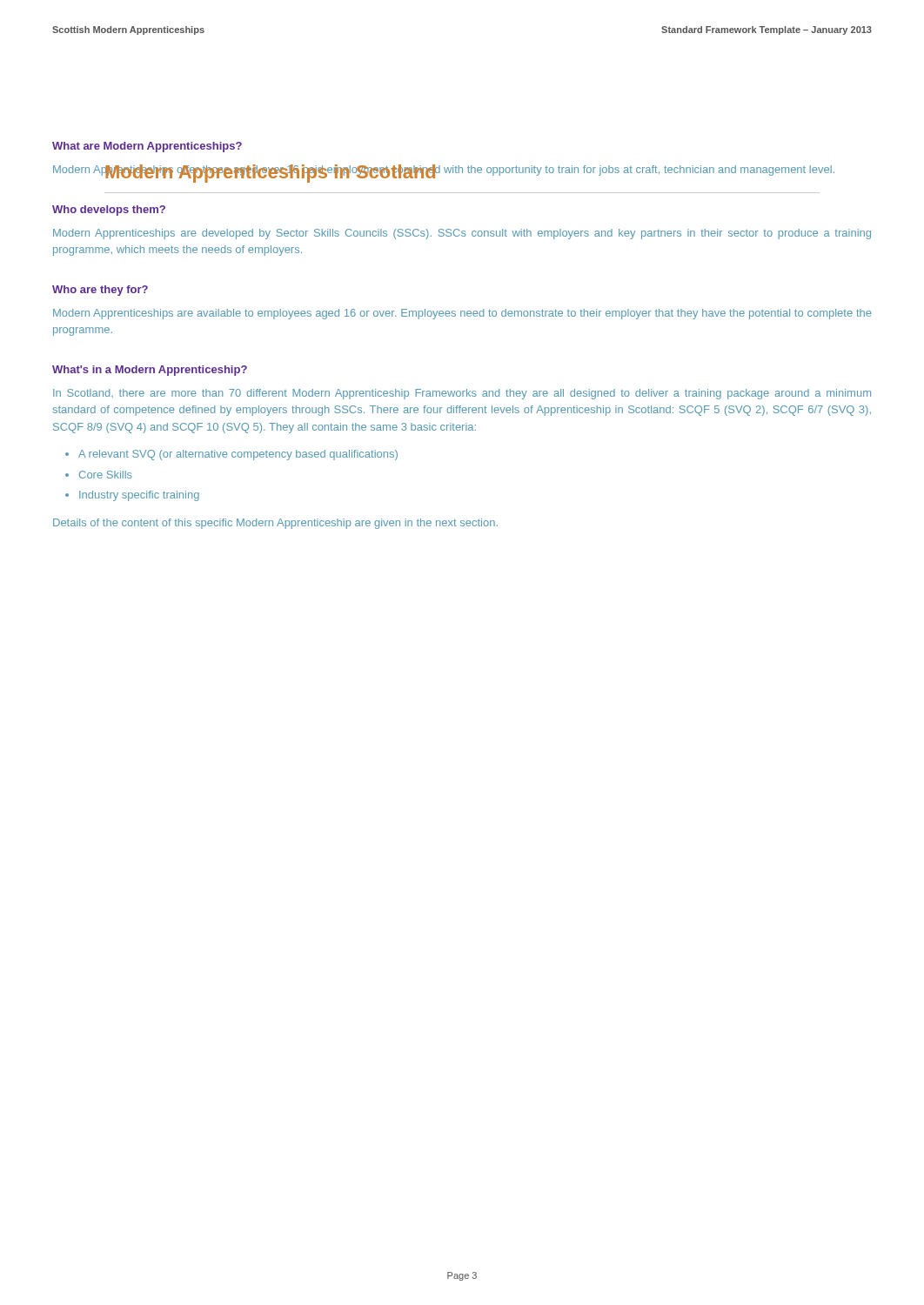Screen dimensions: 1305x924
Task: Click where it says "What's in a Modern Apprenticeship?"
Action: [x=150, y=369]
